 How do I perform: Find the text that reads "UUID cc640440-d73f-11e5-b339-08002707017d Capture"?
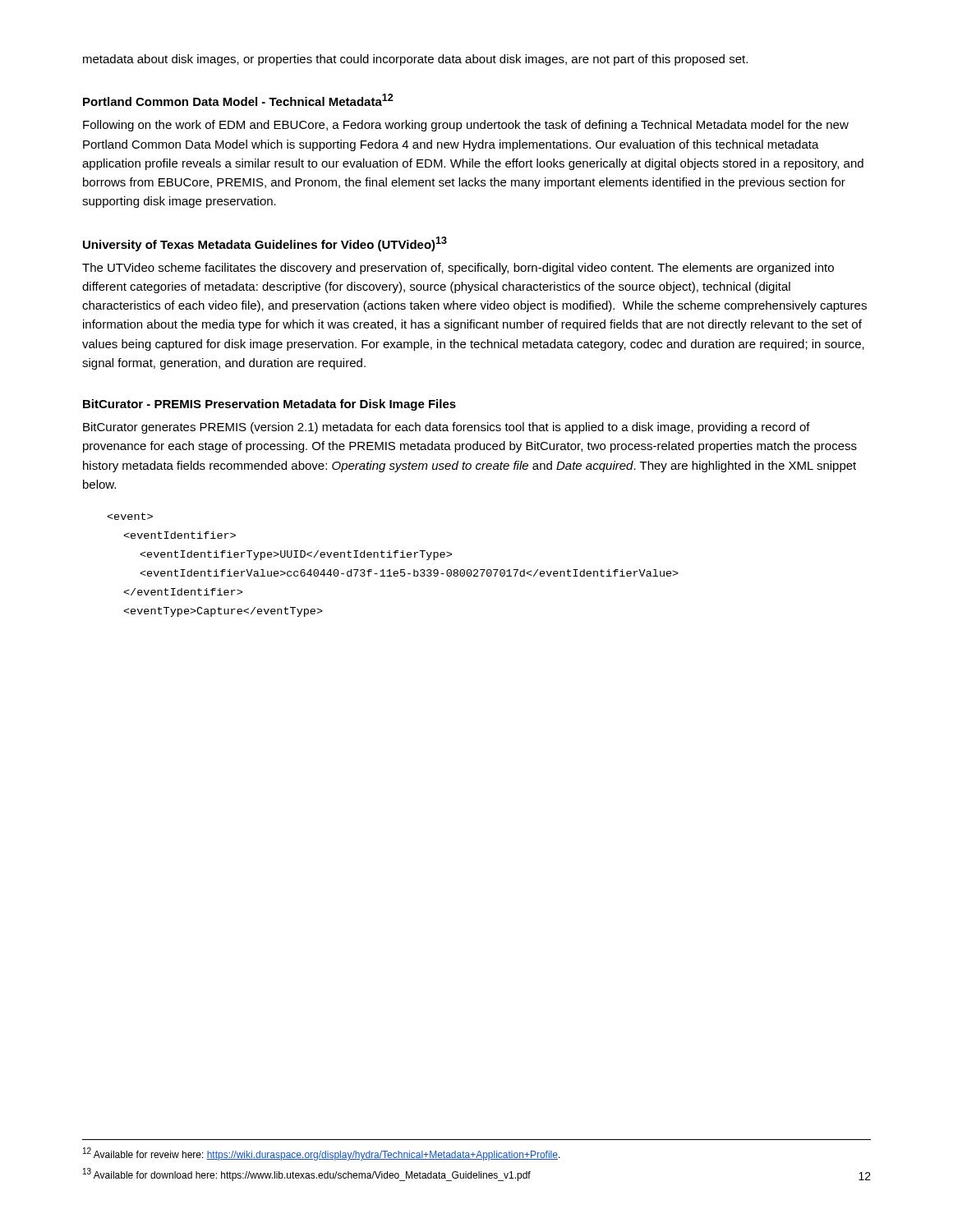489,565
